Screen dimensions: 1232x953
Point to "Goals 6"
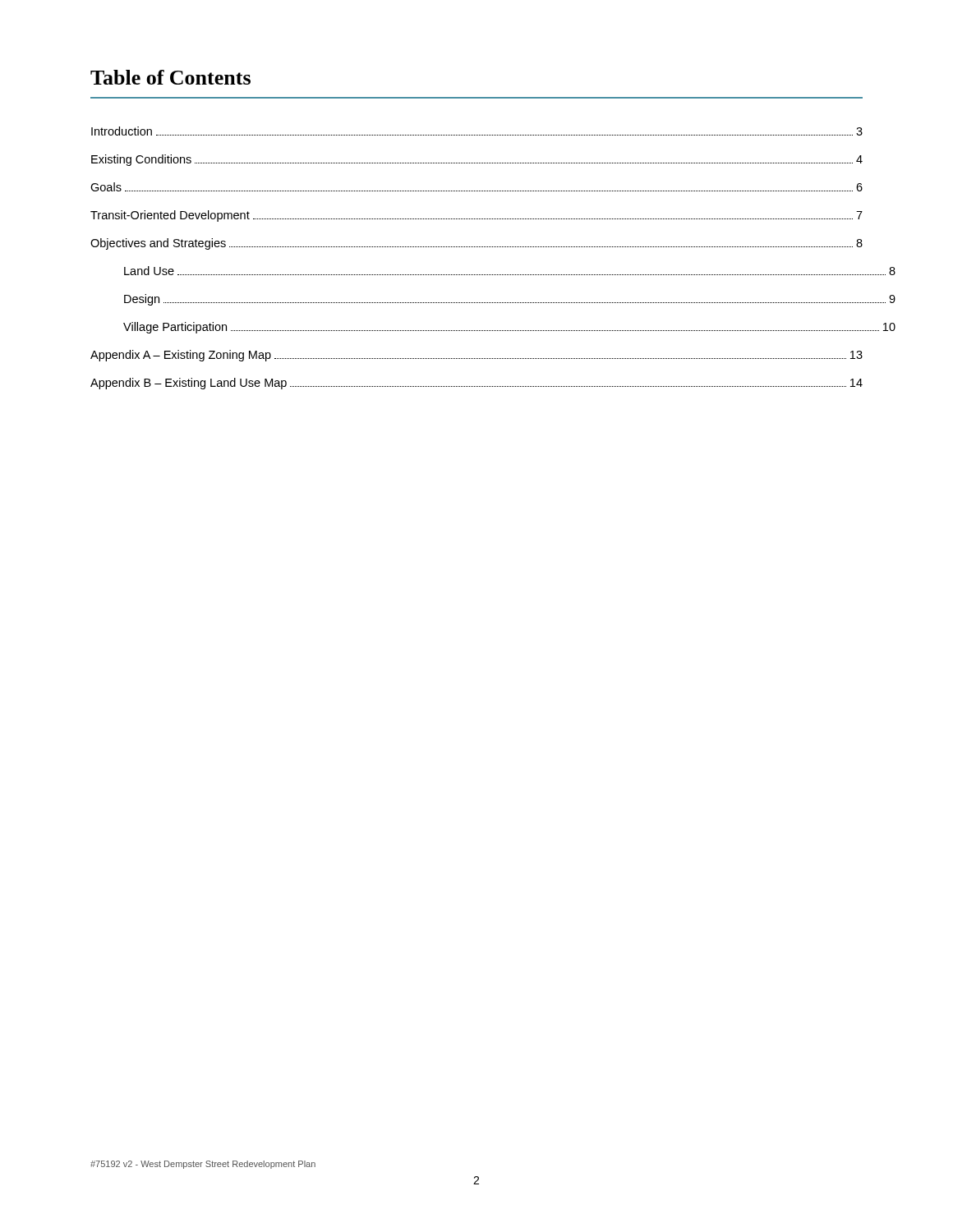[476, 187]
